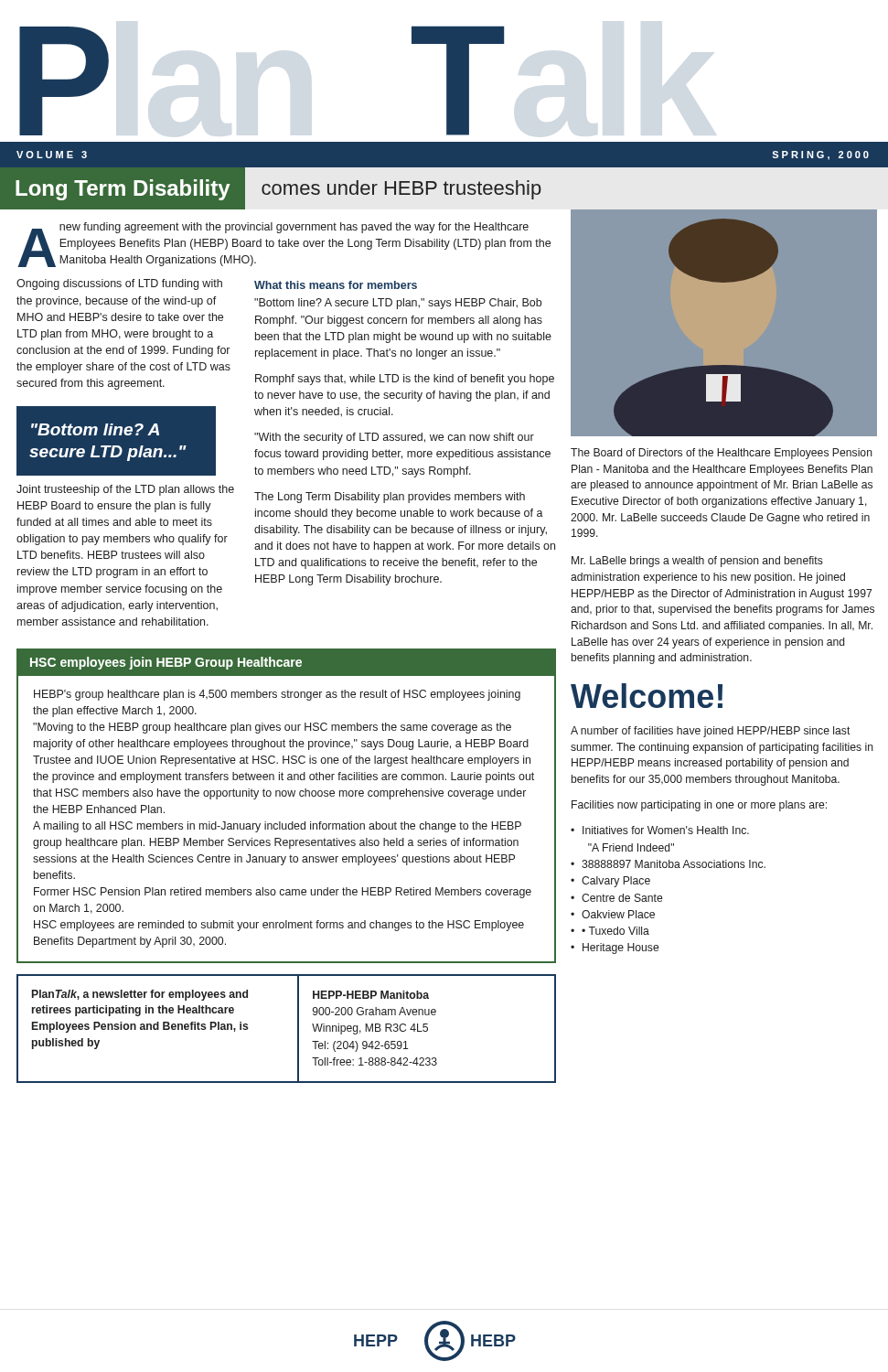The image size is (888, 1372).
Task: Select the block starting "Centre de Sante"
Action: (x=622, y=898)
